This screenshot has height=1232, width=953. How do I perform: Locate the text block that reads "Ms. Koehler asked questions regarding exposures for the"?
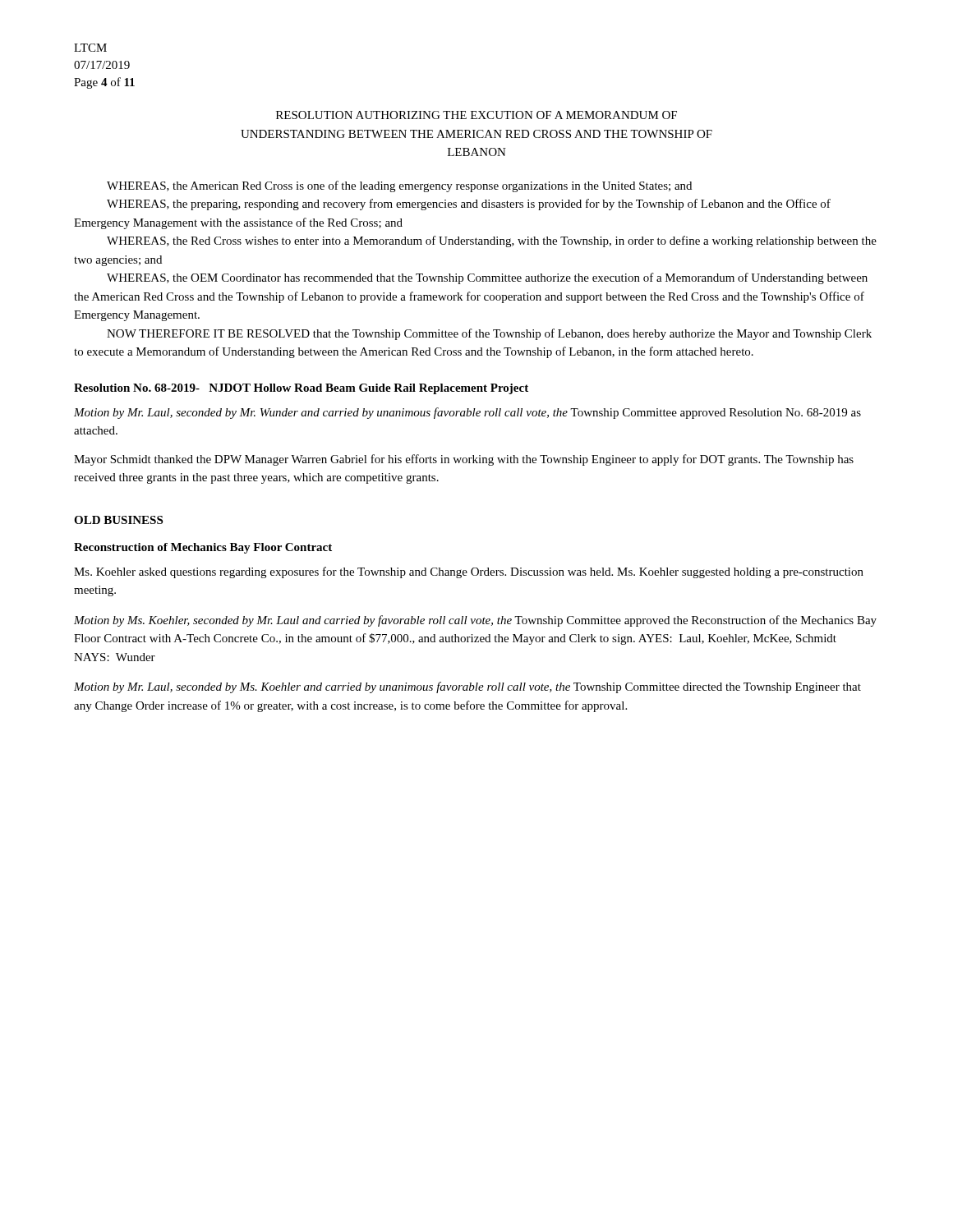coord(476,581)
